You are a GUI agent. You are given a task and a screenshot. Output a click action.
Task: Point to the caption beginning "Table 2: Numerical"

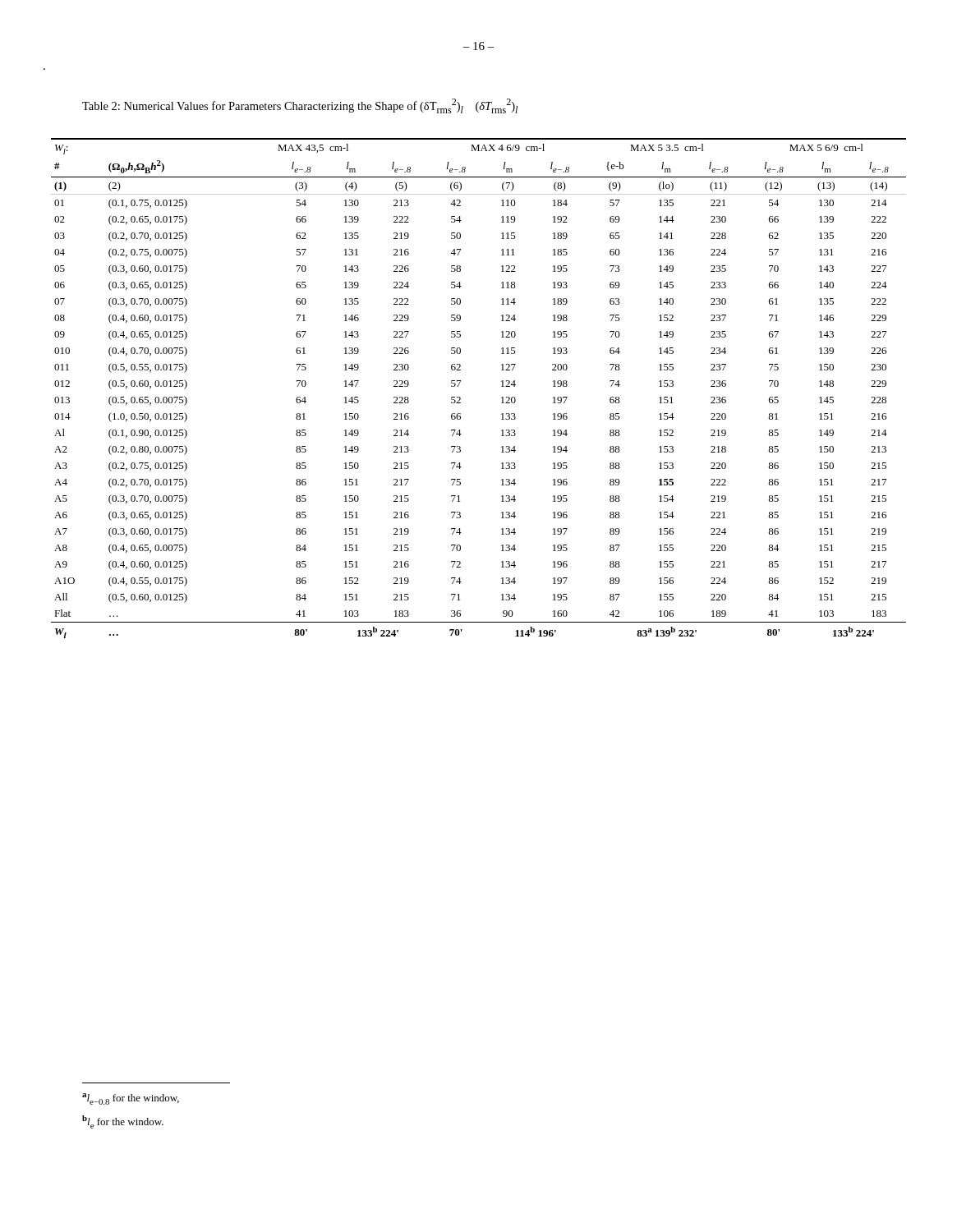point(300,106)
